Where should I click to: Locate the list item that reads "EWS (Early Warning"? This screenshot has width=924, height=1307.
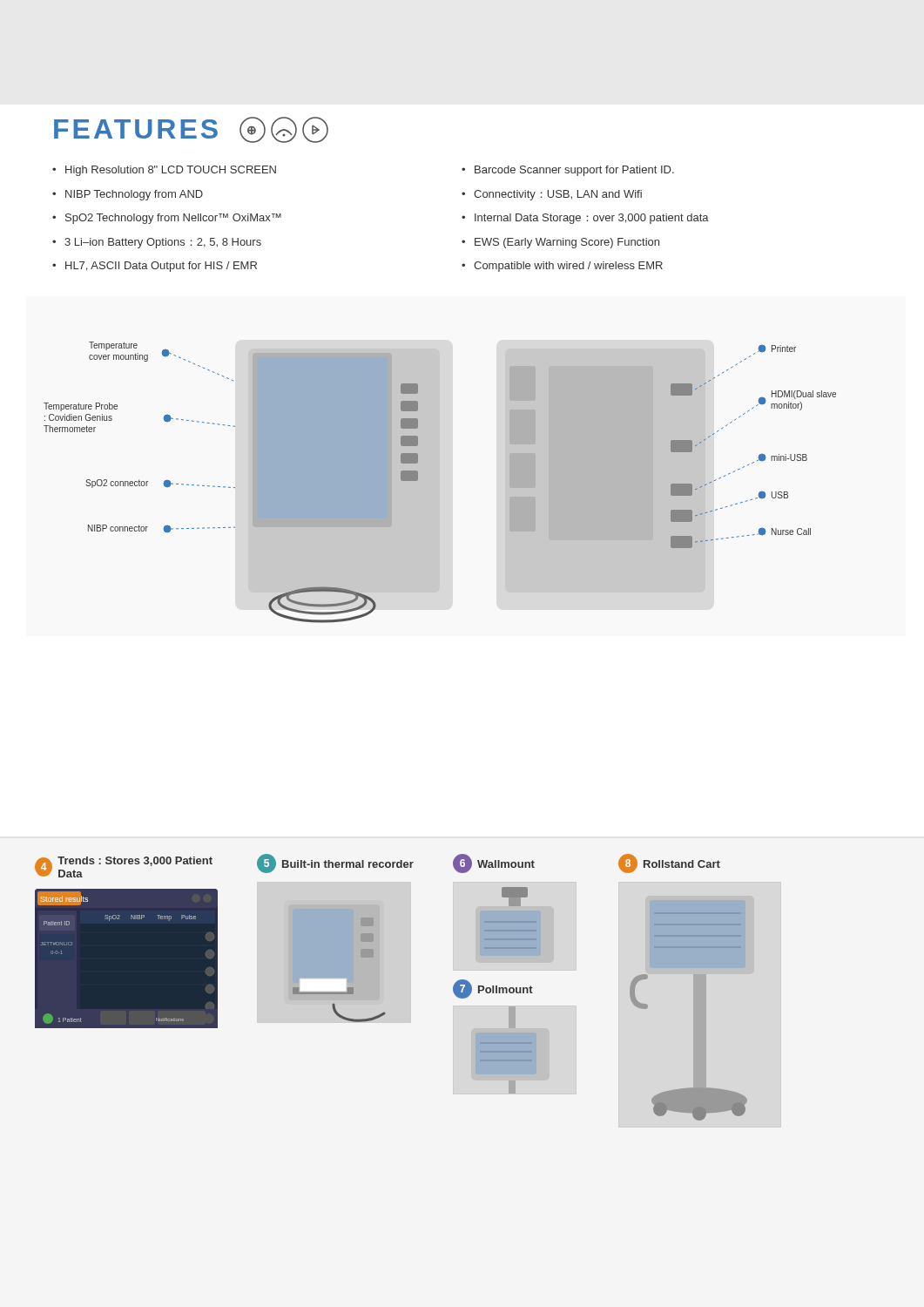pos(567,241)
